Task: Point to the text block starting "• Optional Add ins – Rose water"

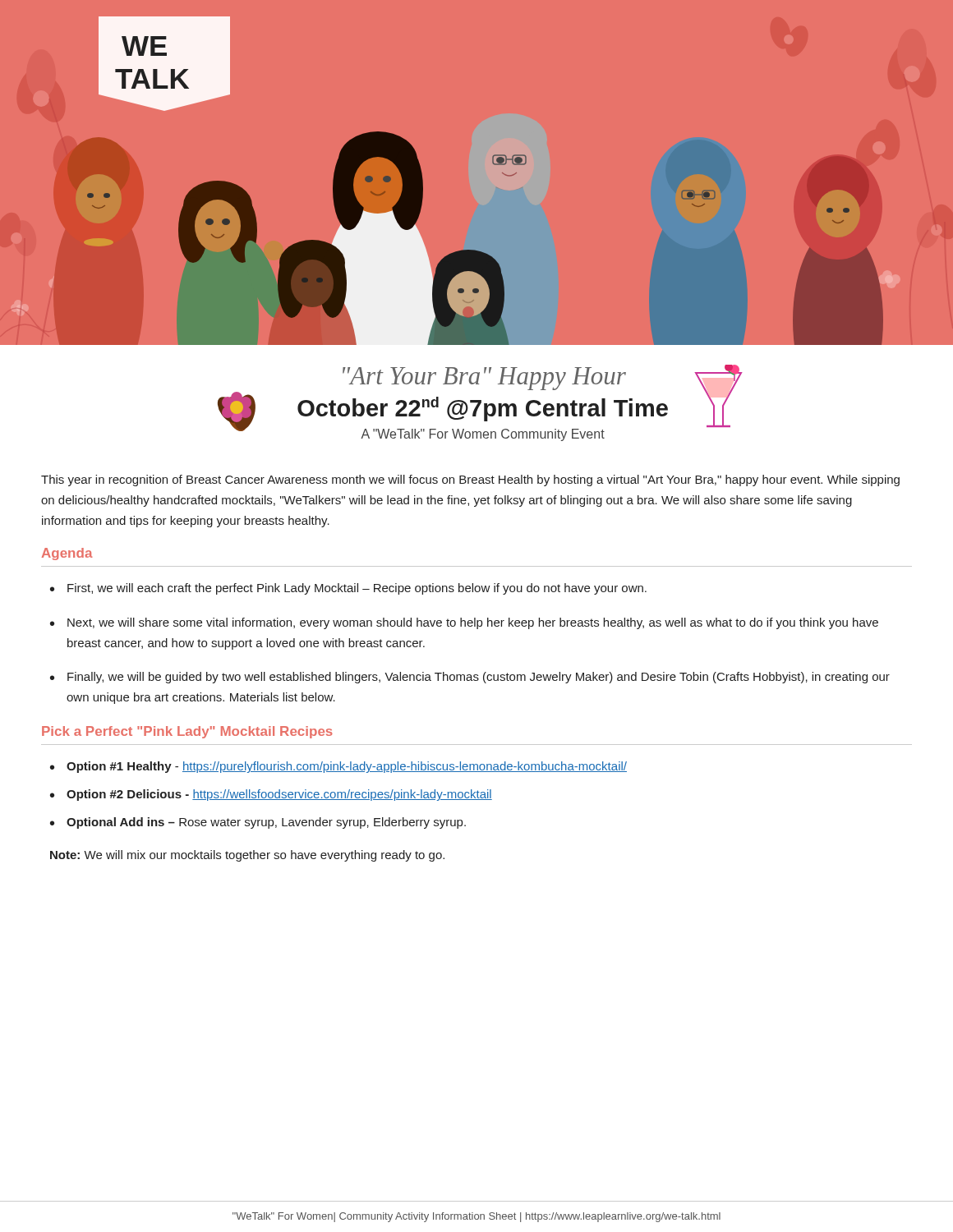Action: 258,823
